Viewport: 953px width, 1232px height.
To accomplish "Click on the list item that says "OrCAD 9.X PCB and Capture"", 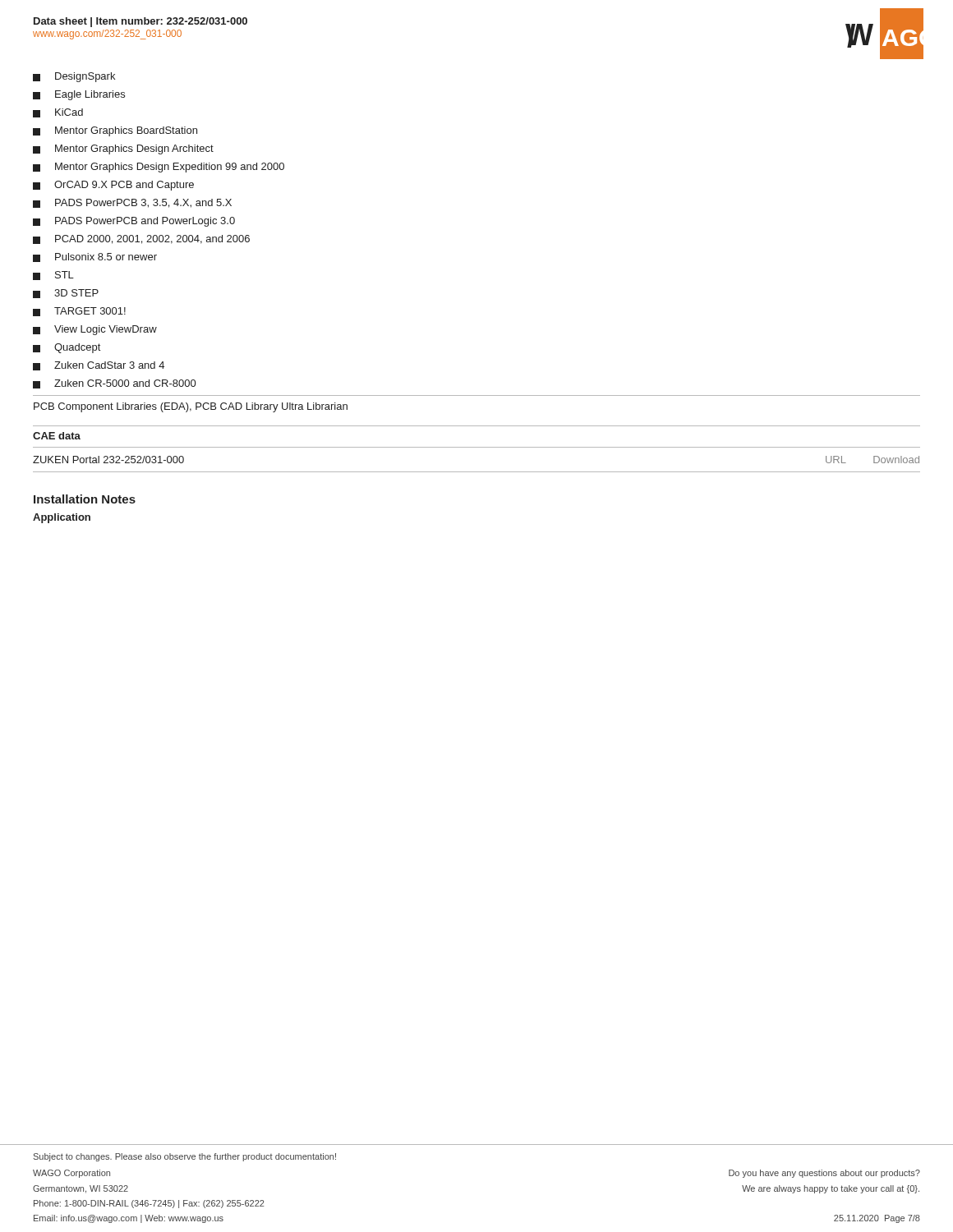I will (114, 185).
